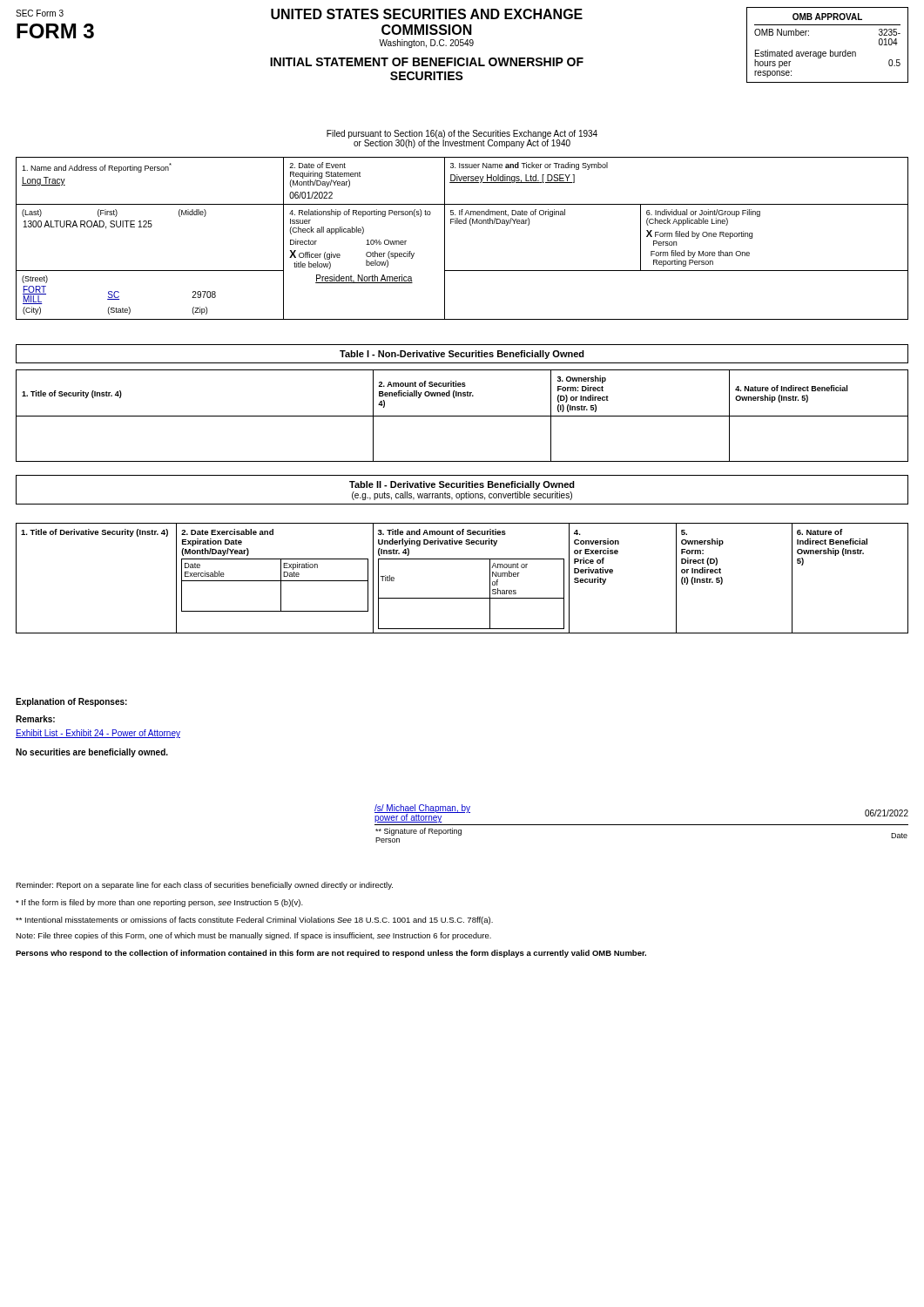This screenshot has height=1307, width=924.
Task: Click the title that begins "FORM 3 UNITED STATES"
Action: [x=462, y=45]
